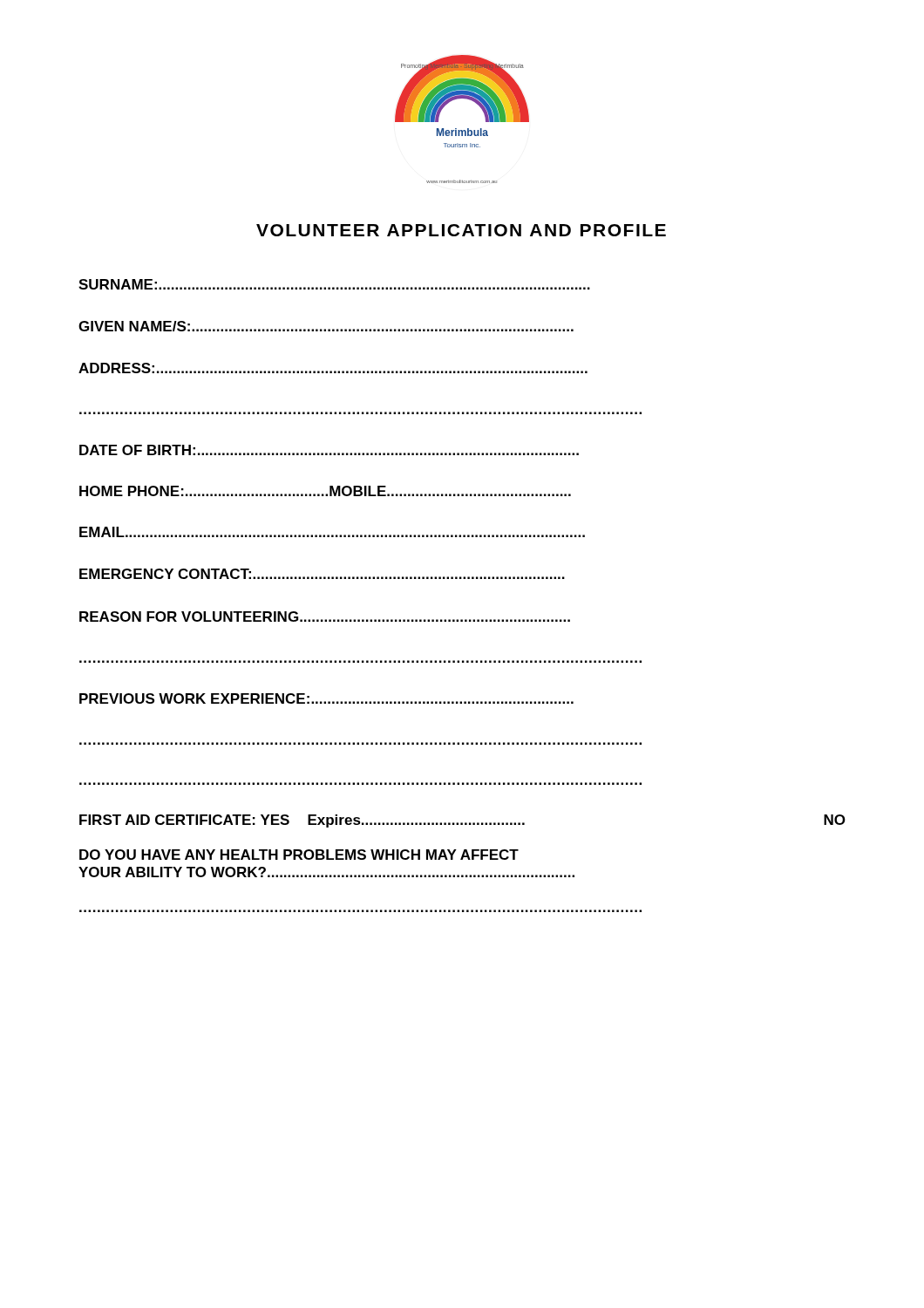Find the text block starting "PREVIOUS WORK EXPERIENCE:"
This screenshot has height=1308, width=924.
click(326, 699)
